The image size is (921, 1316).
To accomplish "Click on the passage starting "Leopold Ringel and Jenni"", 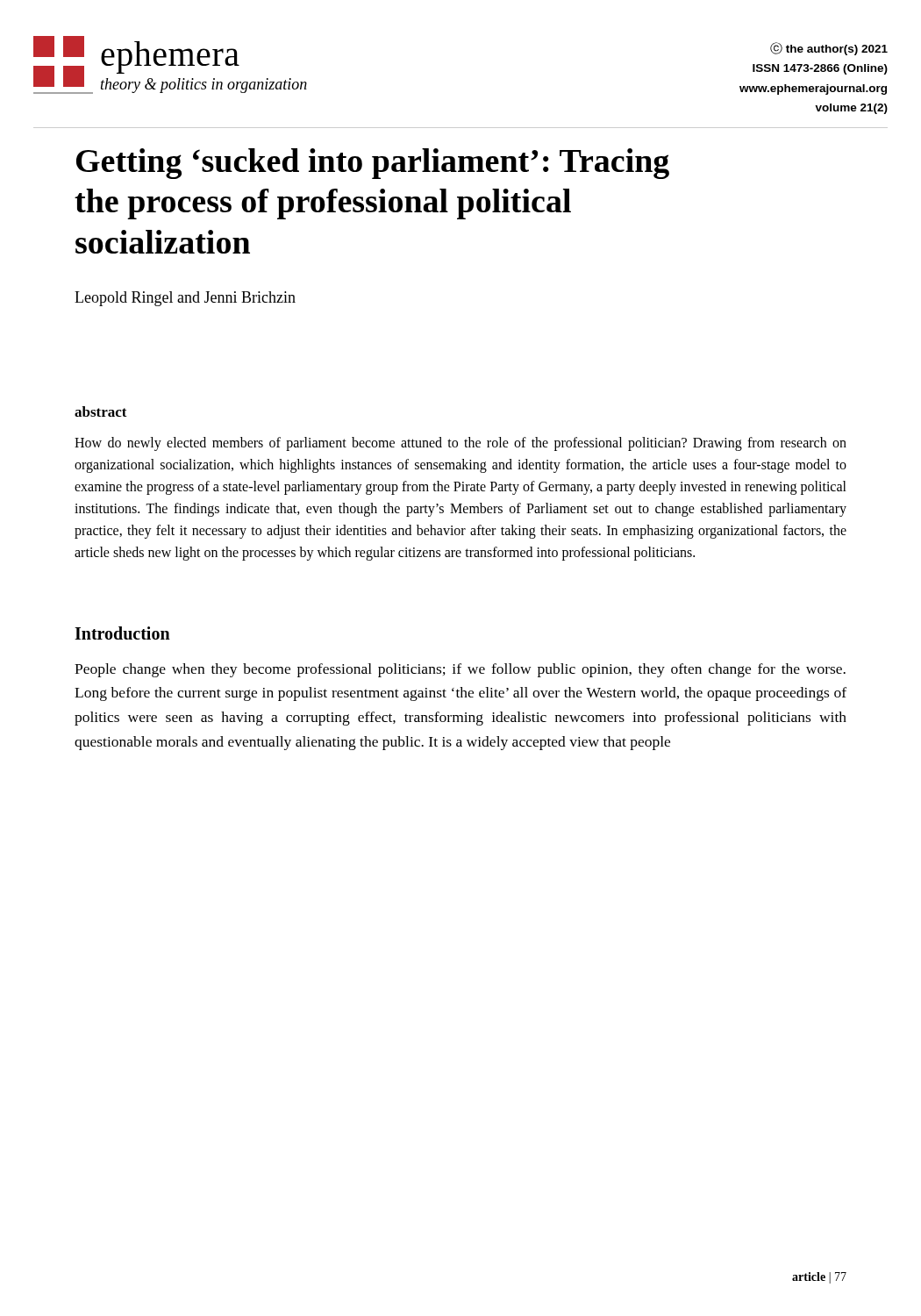I will click(x=185, y=297).
